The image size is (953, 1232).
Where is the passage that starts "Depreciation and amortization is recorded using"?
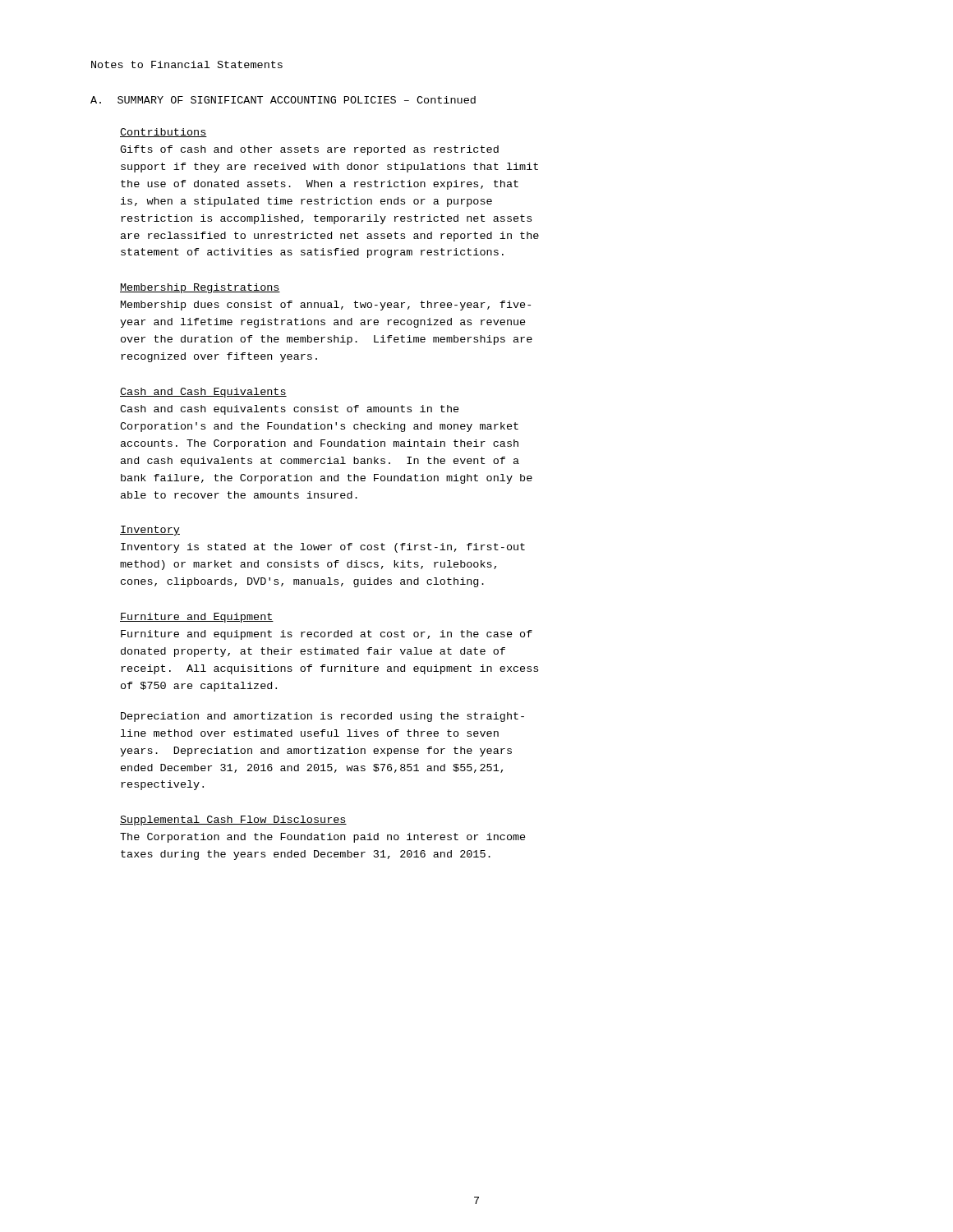click(323, 751)
